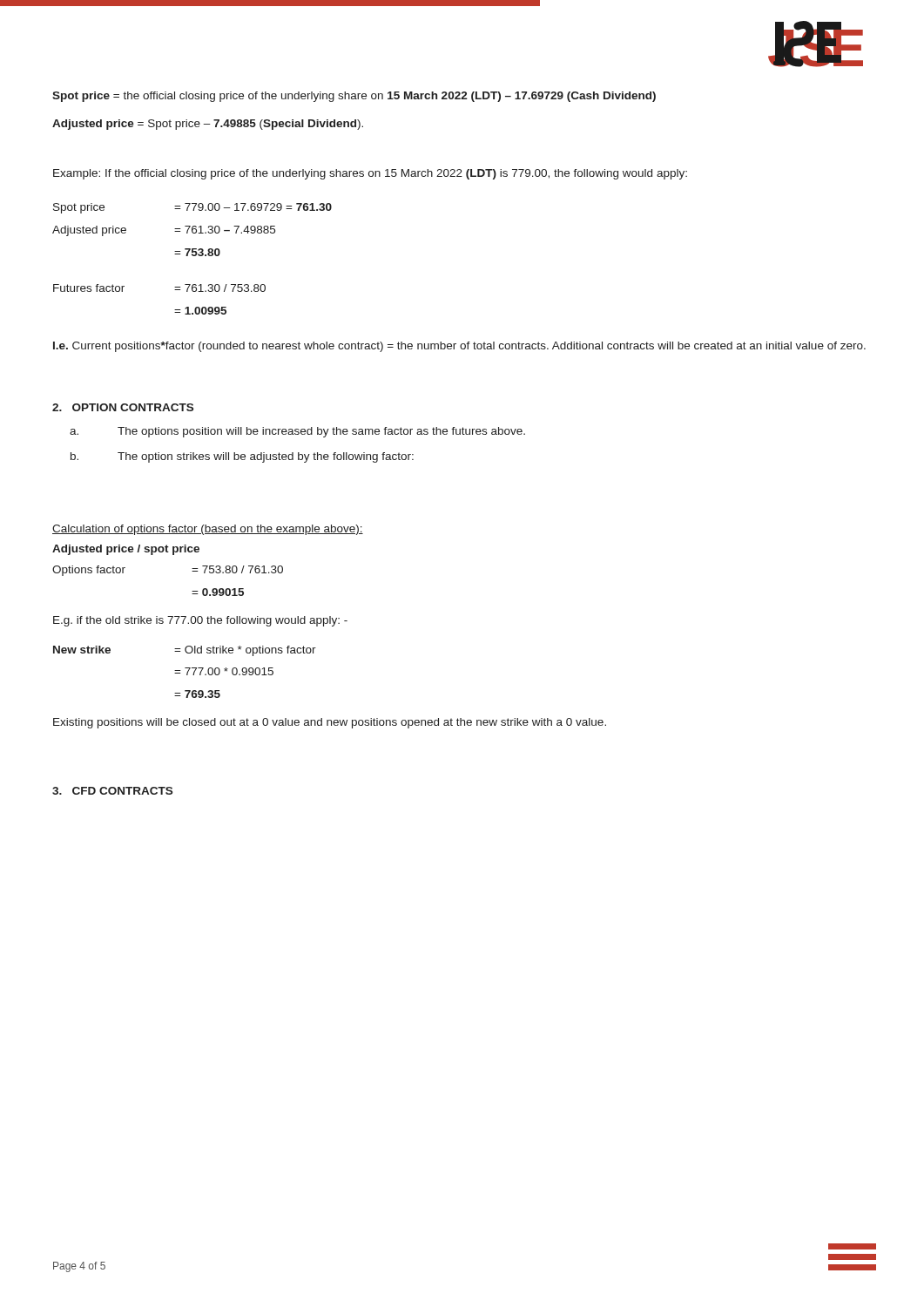Locate the block of text that opens with "I.e. Current positions*factor (rounded to nearest"
This screenshot has height=1307, width=924.
coord(459,346)
